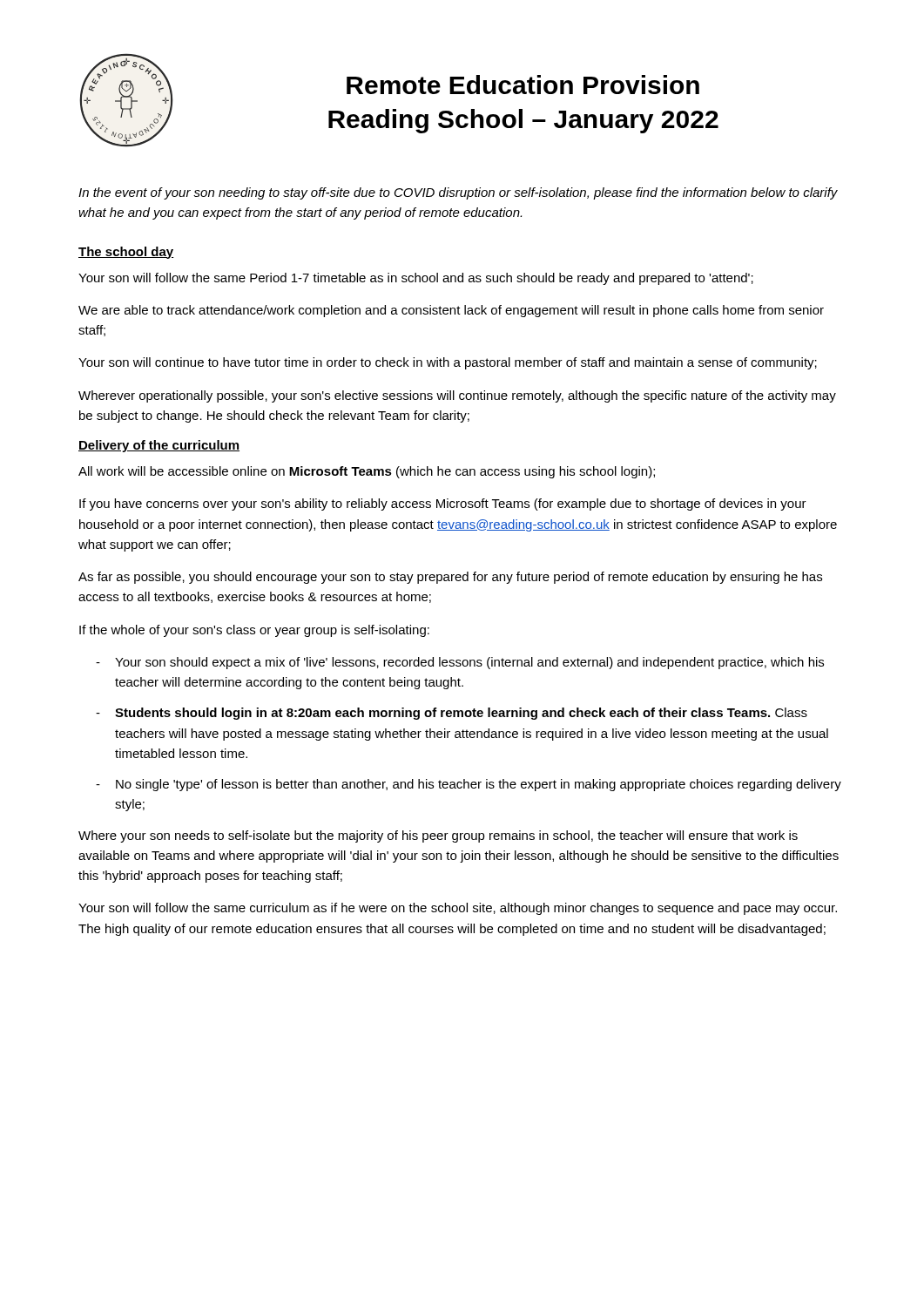924x1307 pixels.
Task: Find the section header containing "The school day"
Action: 126,251
